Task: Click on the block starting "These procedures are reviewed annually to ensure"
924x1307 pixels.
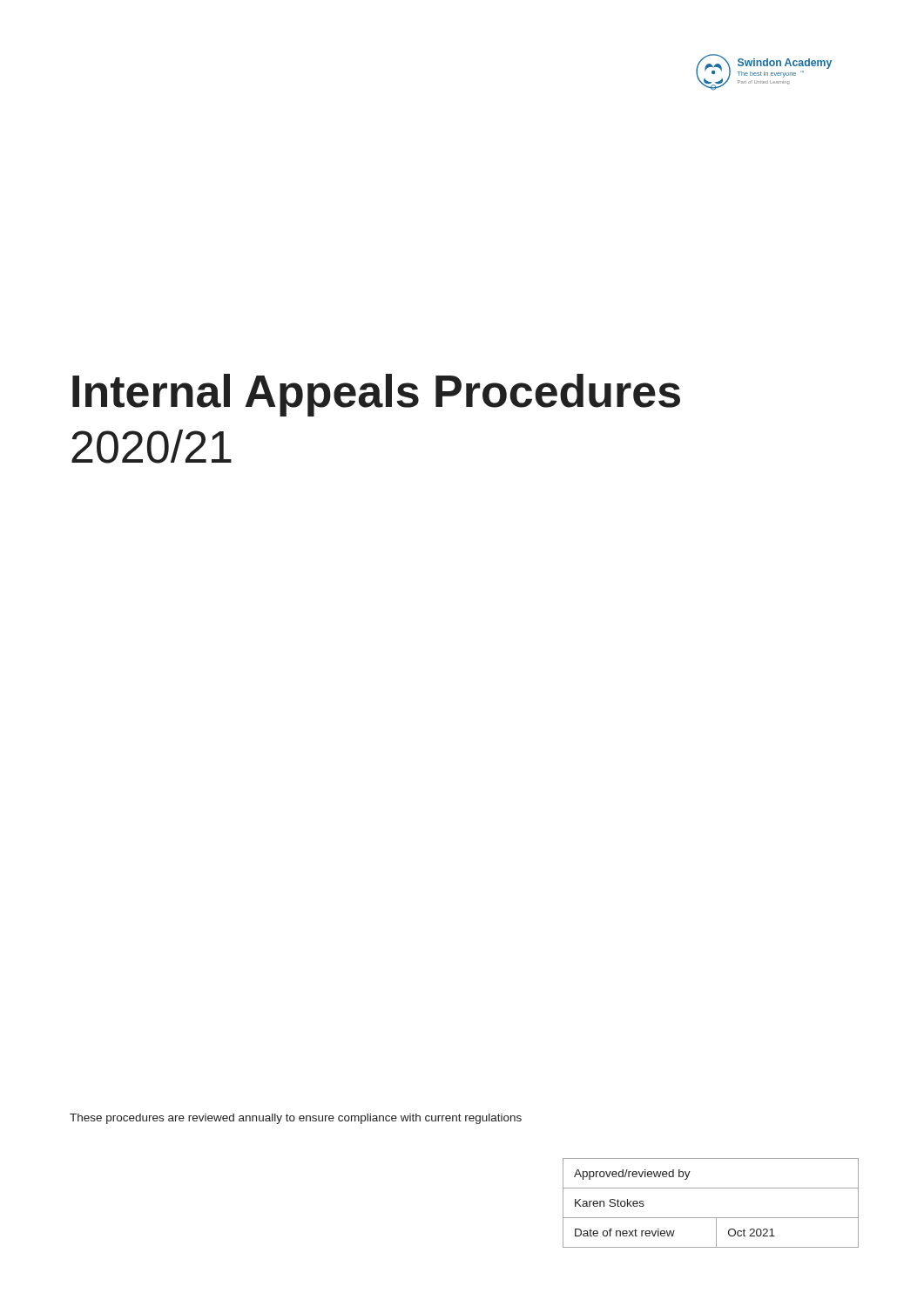Action: click(296, 1117)
